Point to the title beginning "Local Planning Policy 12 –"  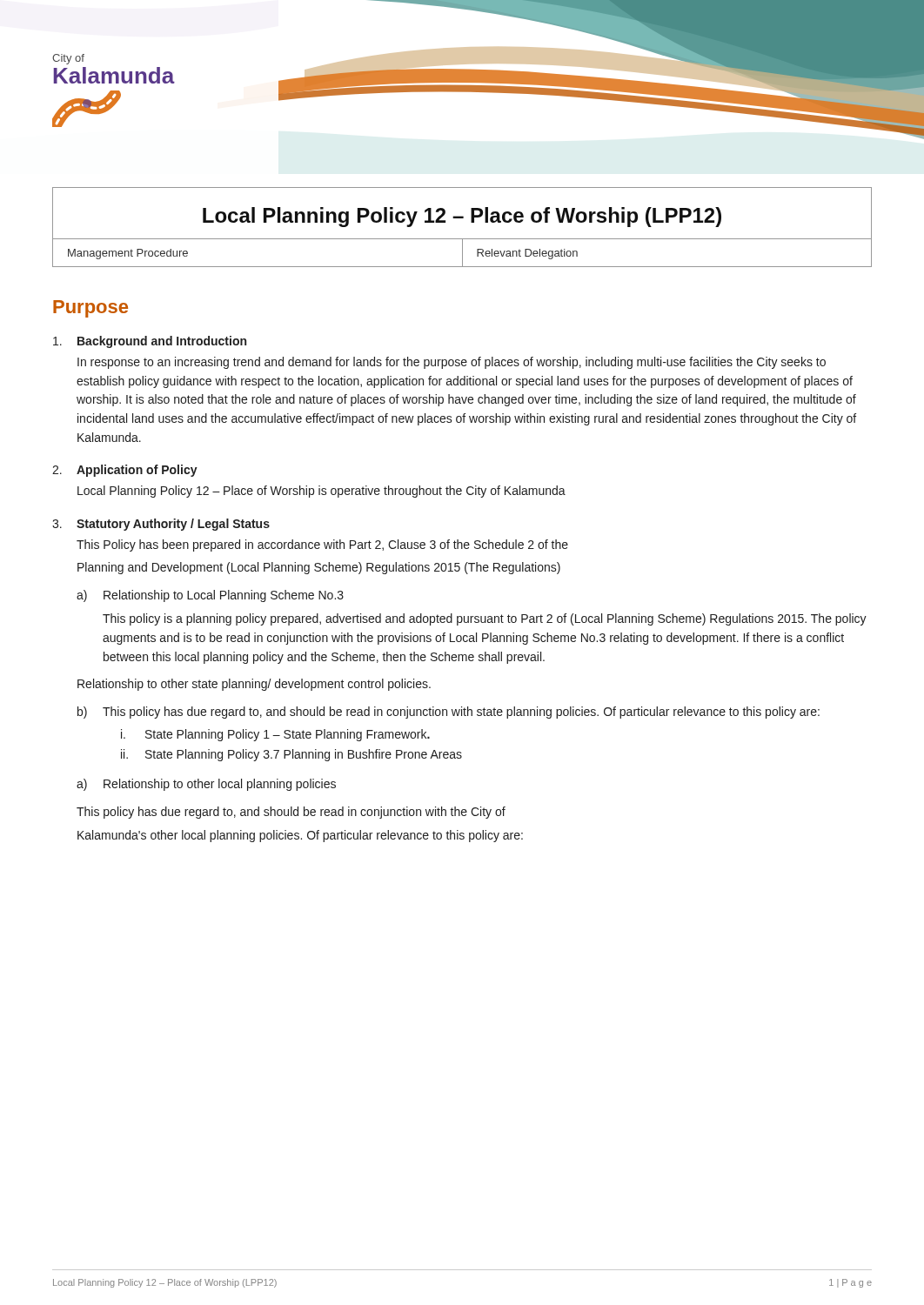(462, 227)
